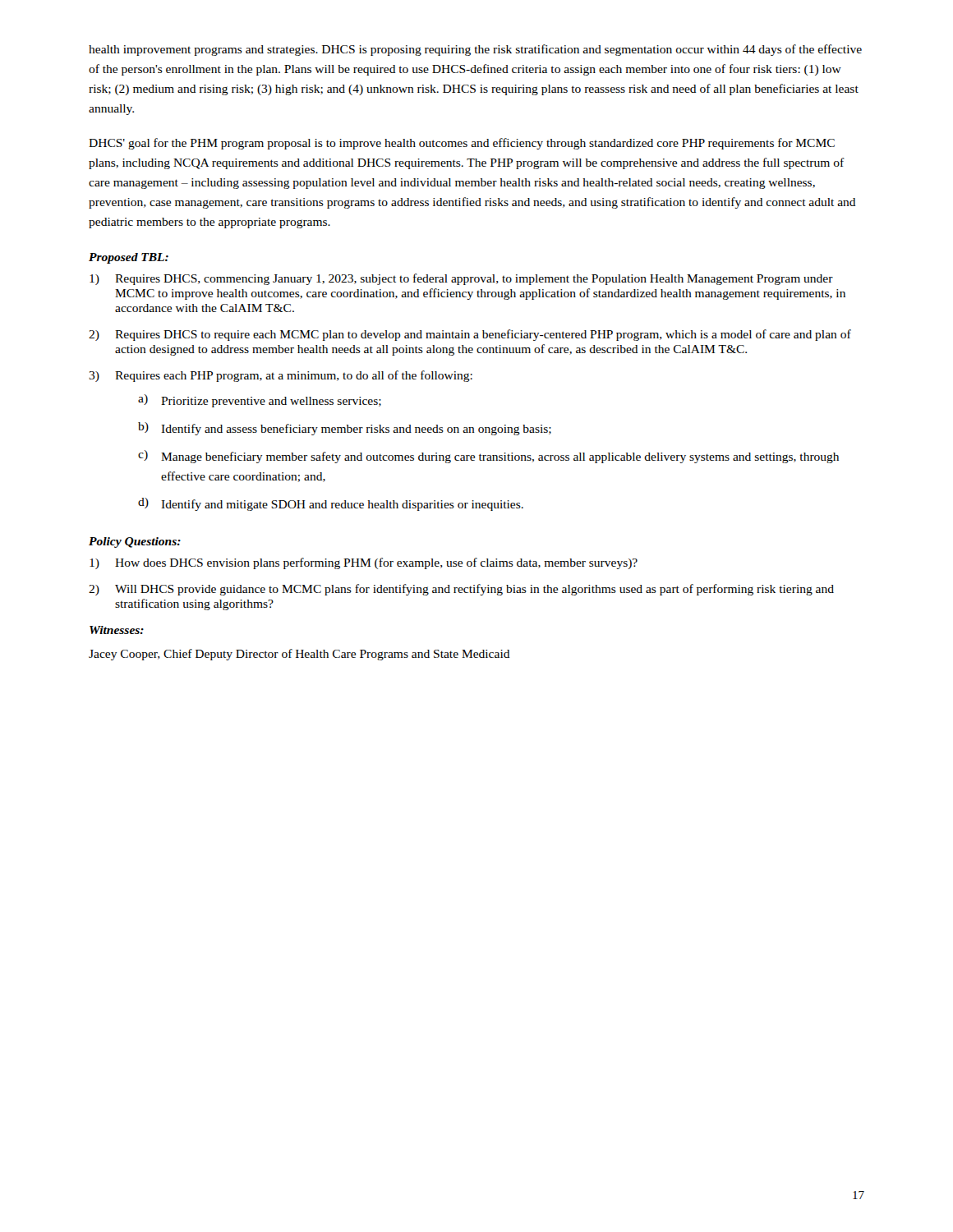Find the block on this page that starts "DHCS' goal for the"
953x1232 pixels.
tap(472, 182)
